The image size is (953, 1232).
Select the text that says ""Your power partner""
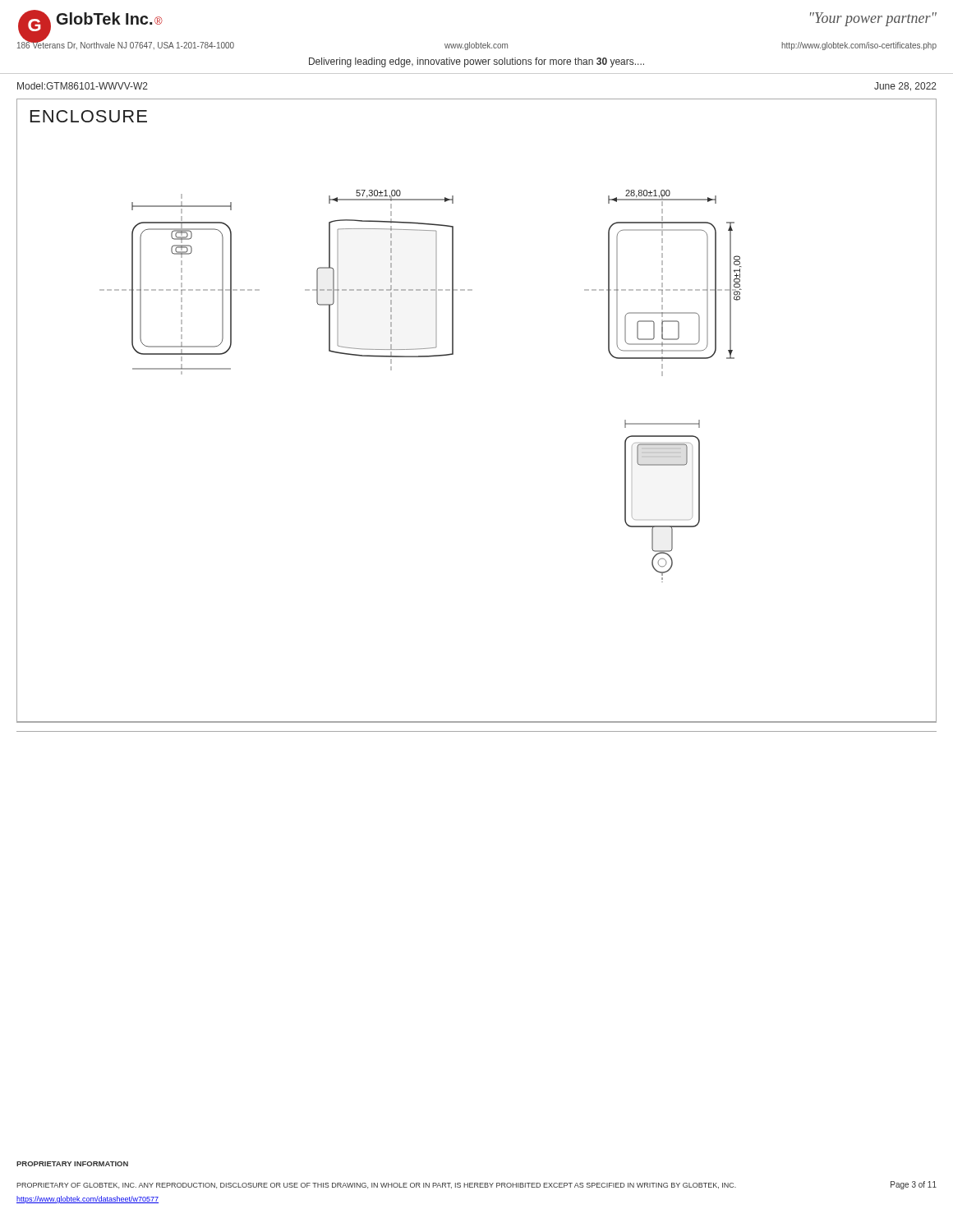pyautogui.click(x=872, y=18)
